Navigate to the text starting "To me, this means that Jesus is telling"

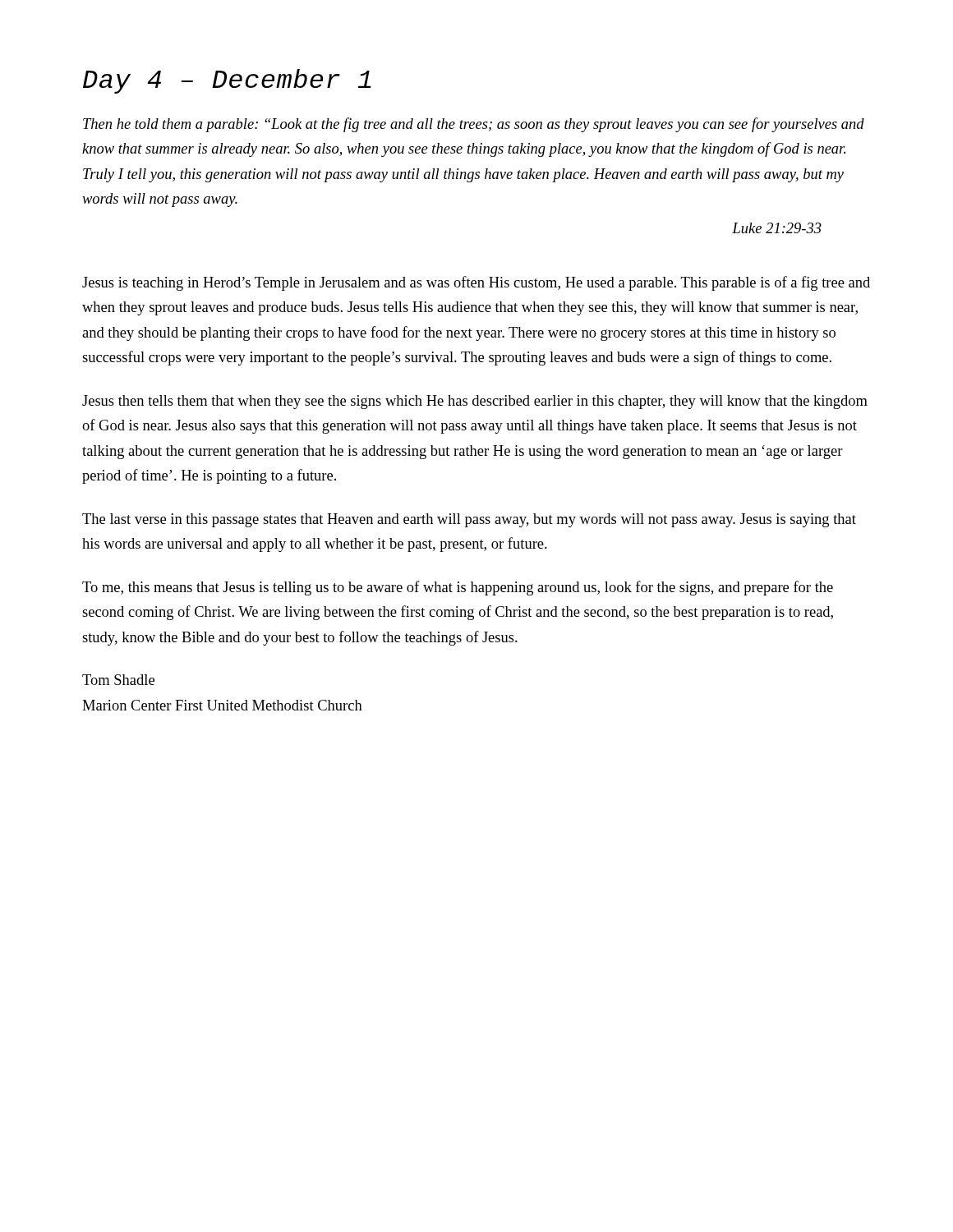pos(476,612)
